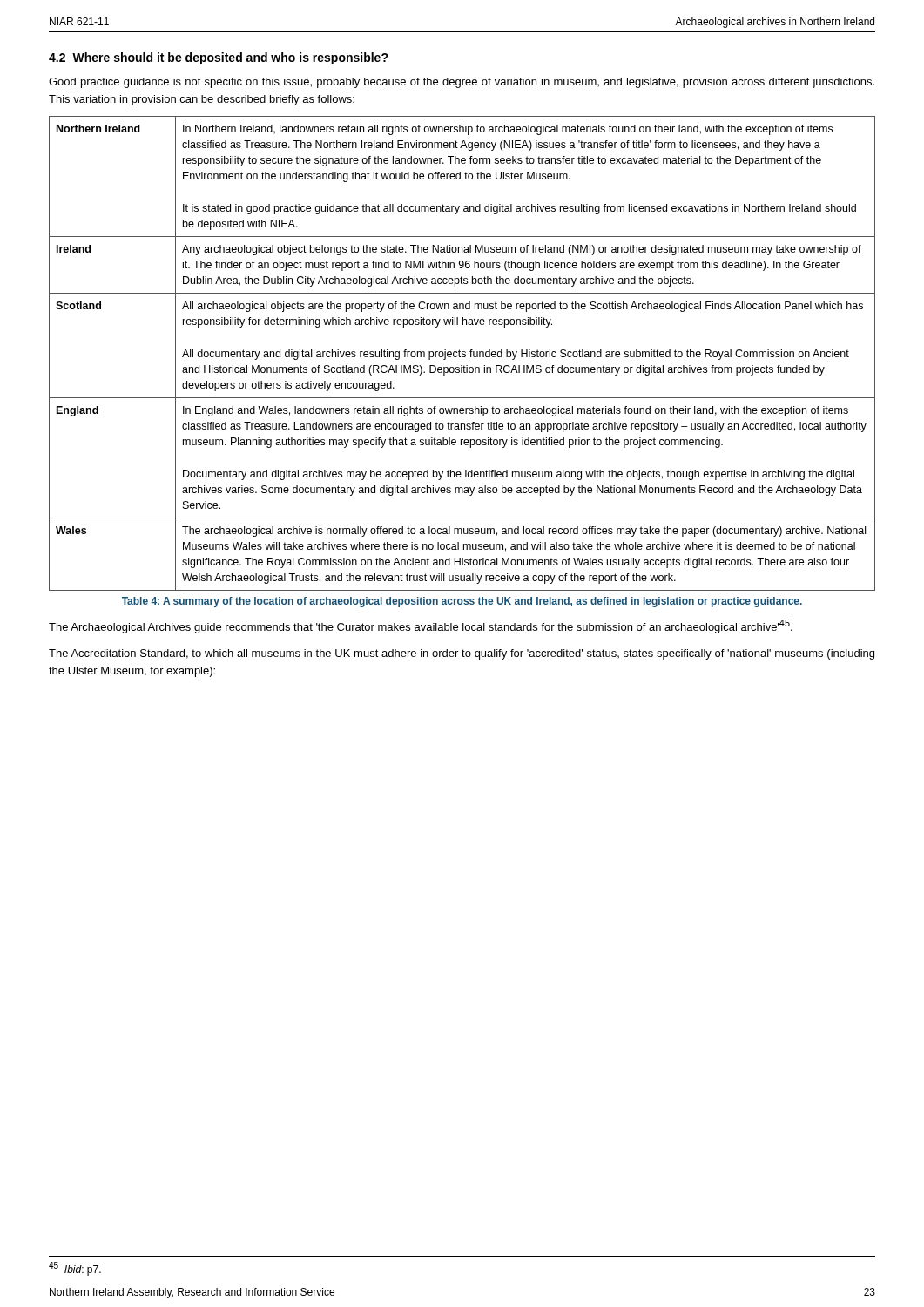Locate the block of text that opens with "The Accreditation Standard, to which"

coord(462,662)
